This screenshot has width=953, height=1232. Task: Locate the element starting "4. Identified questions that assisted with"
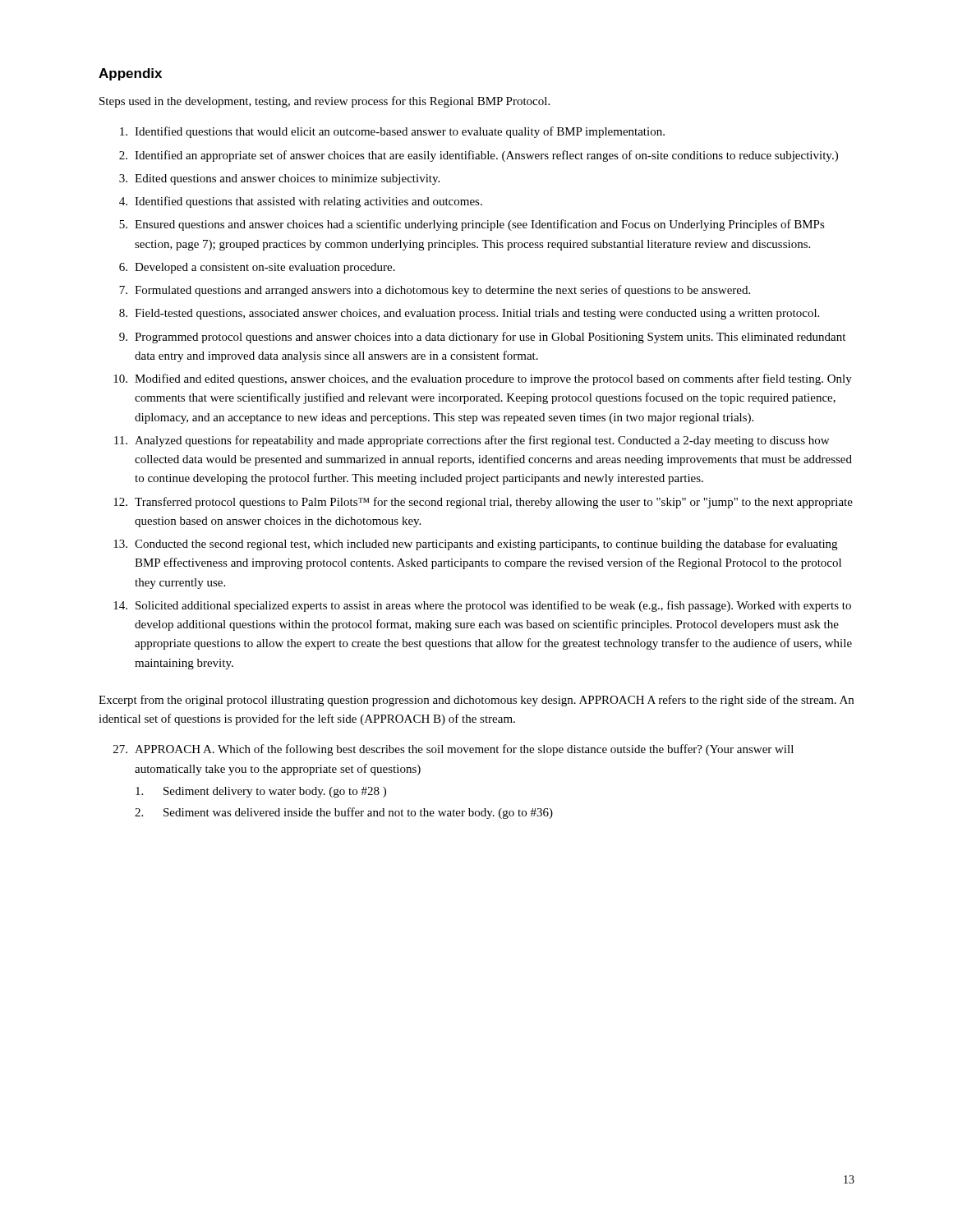tap(476, 202)
